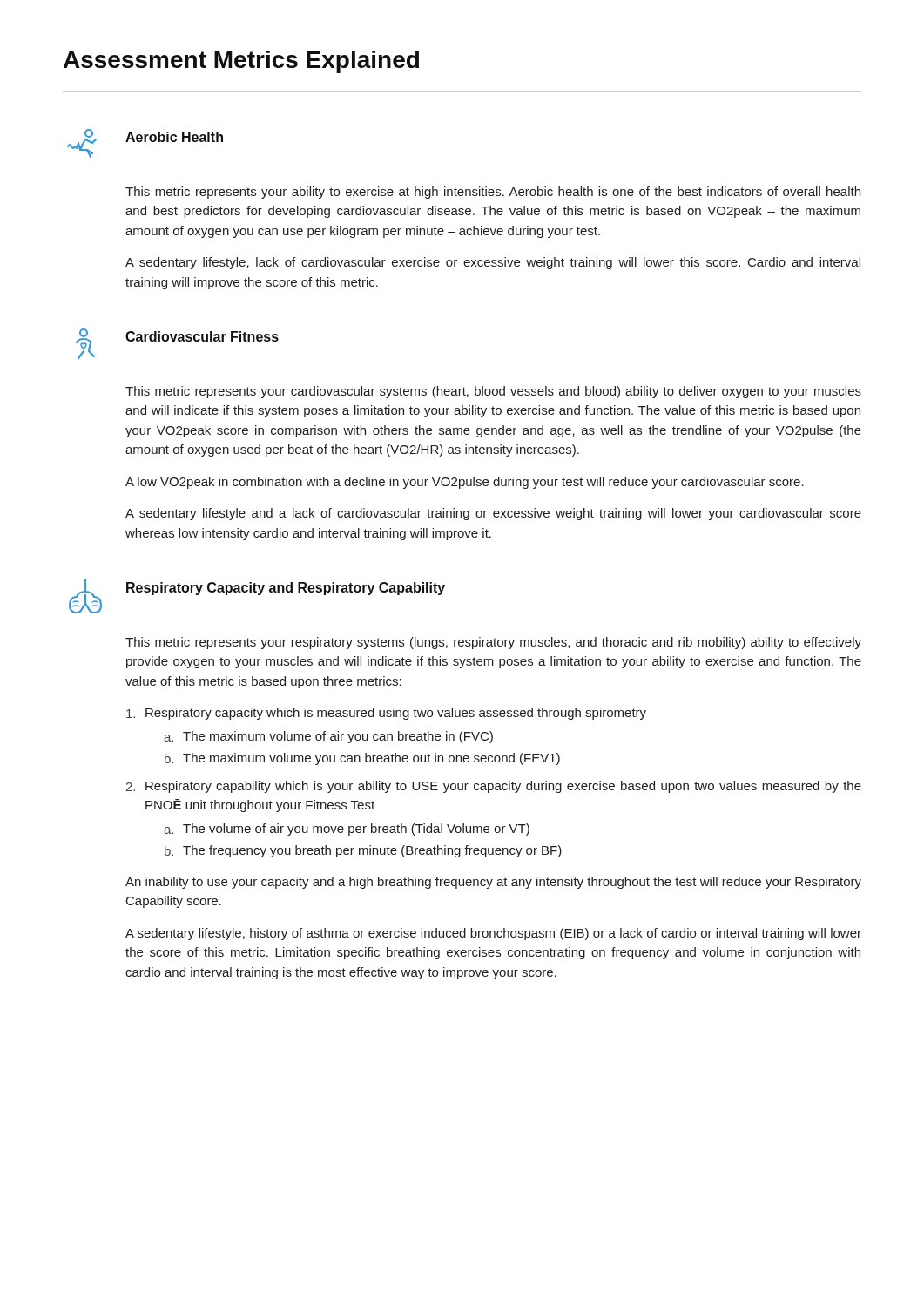Click on the region starting "2. Respiratory capability"
The image size is (924, 1307).
coord(493,819)
